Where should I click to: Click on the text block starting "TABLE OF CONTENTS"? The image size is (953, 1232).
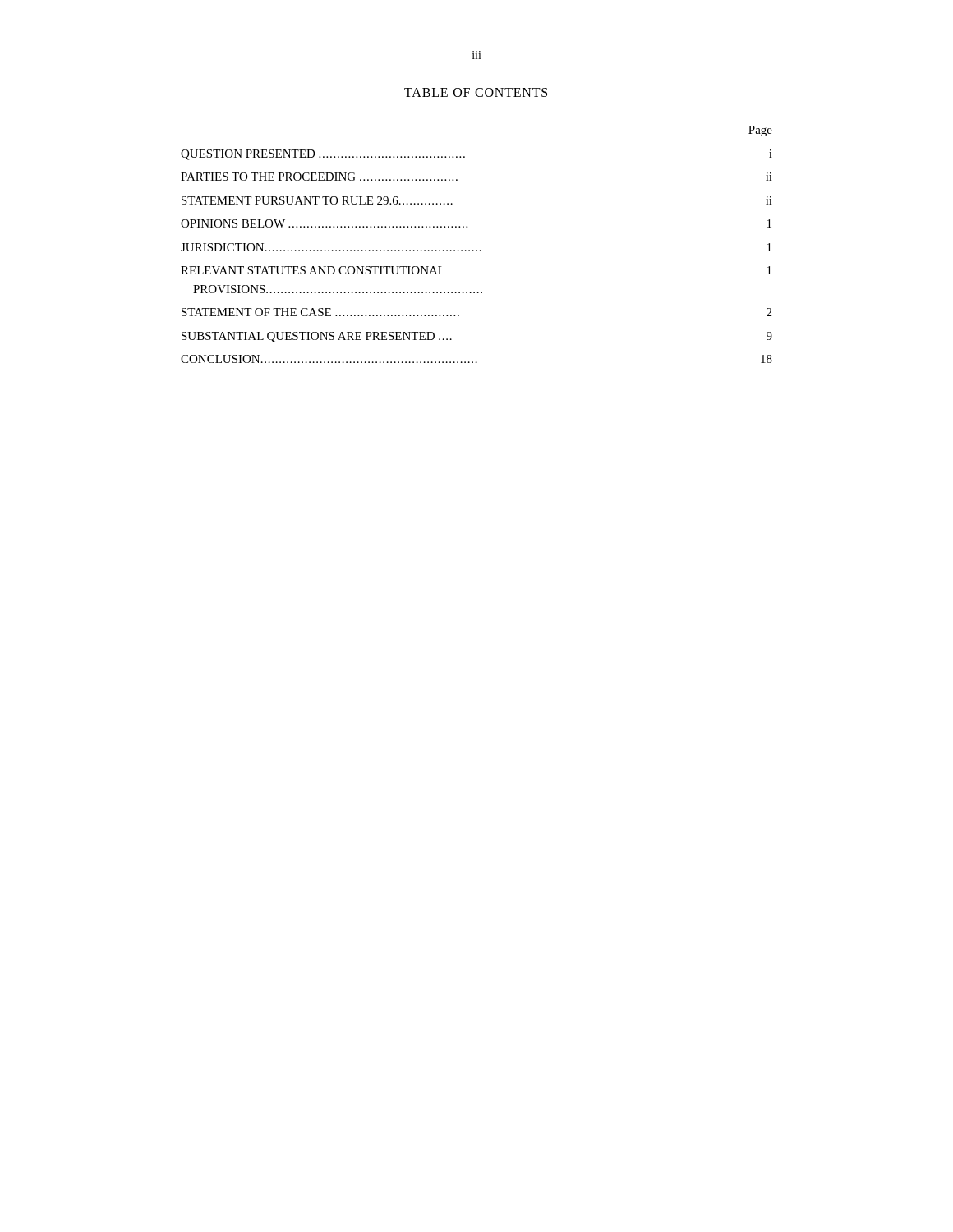(x=476, y=92)
